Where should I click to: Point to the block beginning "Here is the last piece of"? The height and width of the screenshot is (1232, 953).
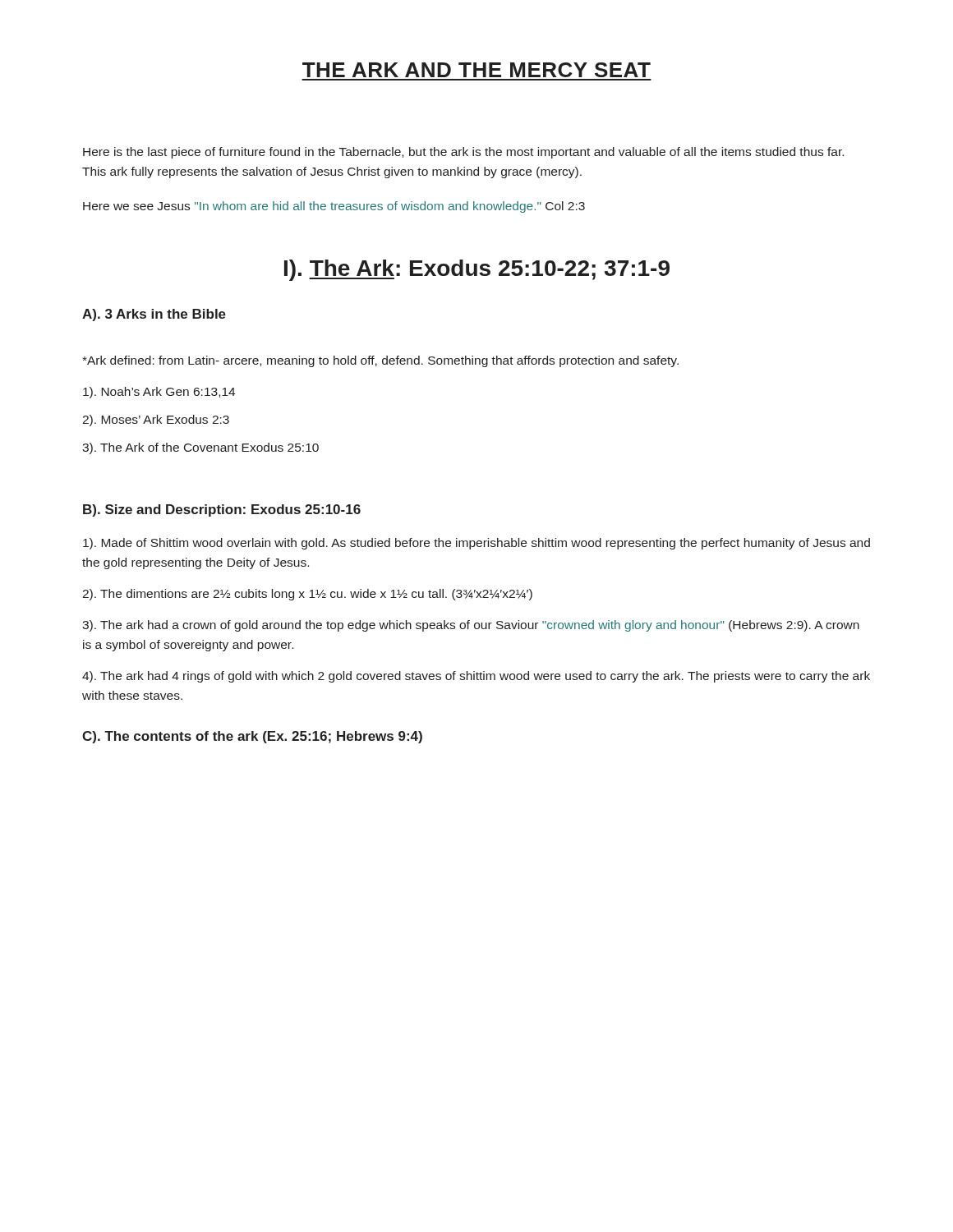coord(464,161)
